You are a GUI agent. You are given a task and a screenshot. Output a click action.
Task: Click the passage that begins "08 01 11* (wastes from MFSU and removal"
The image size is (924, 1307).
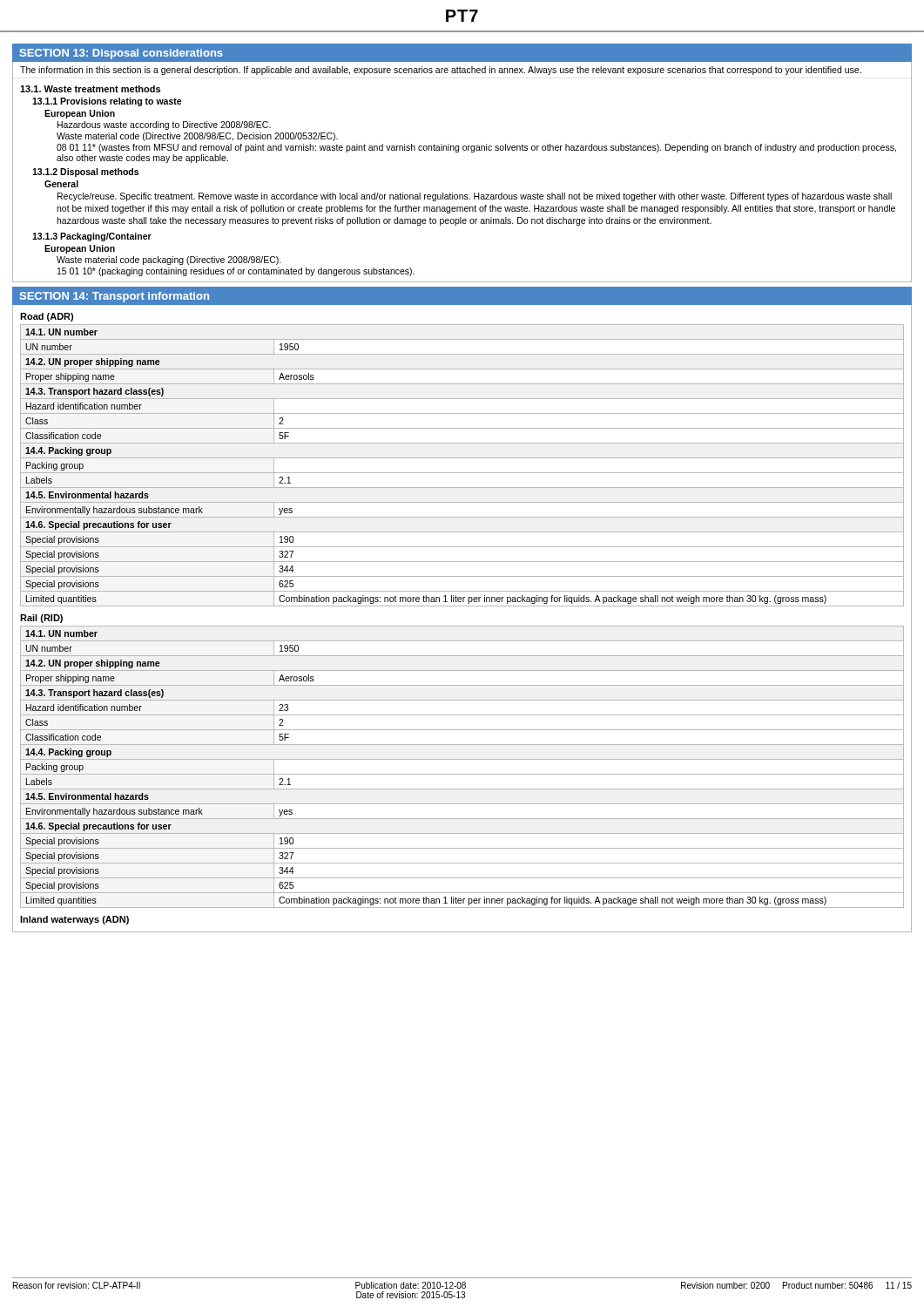click(477, 153)
